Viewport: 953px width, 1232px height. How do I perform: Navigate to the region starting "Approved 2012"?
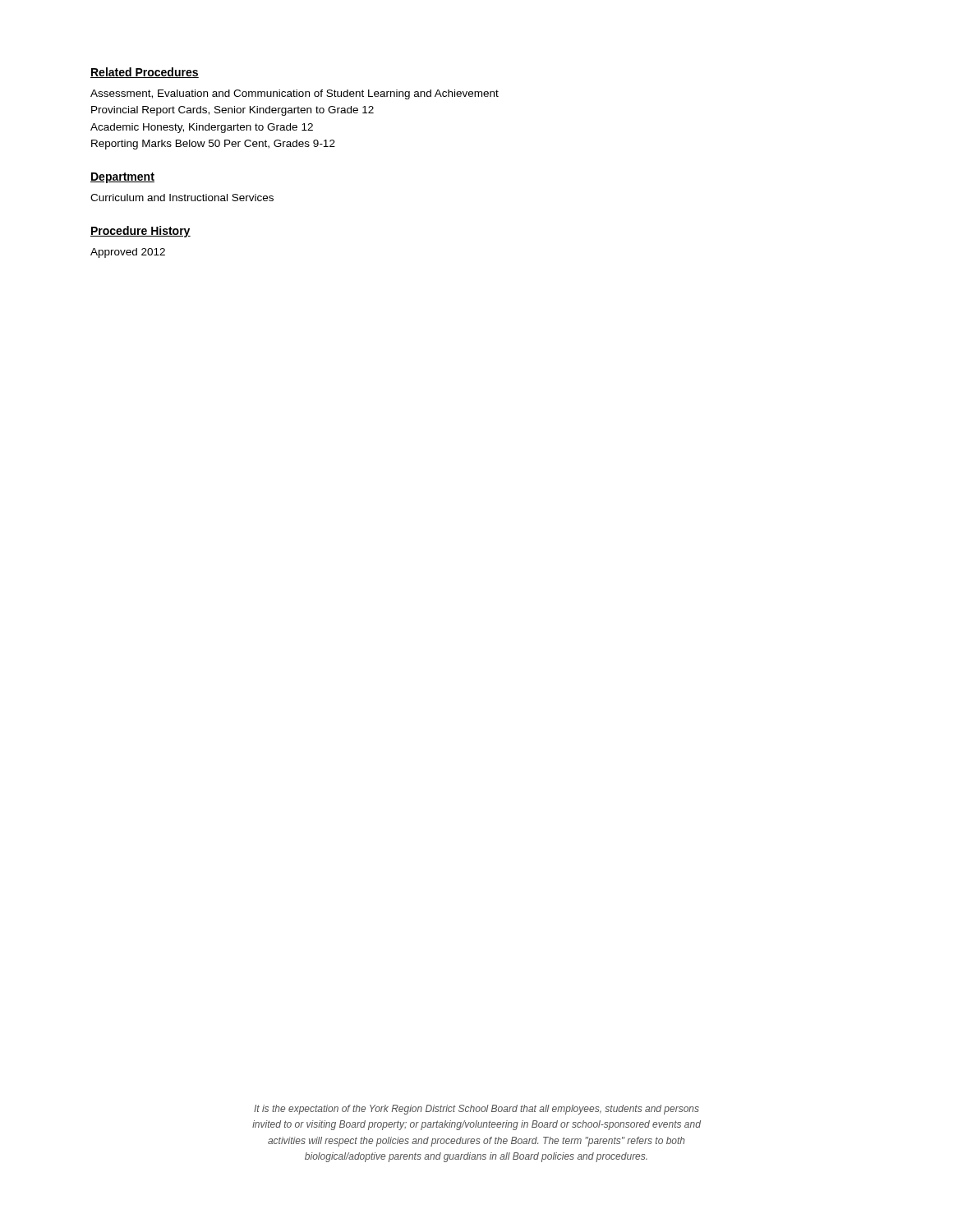128,253
